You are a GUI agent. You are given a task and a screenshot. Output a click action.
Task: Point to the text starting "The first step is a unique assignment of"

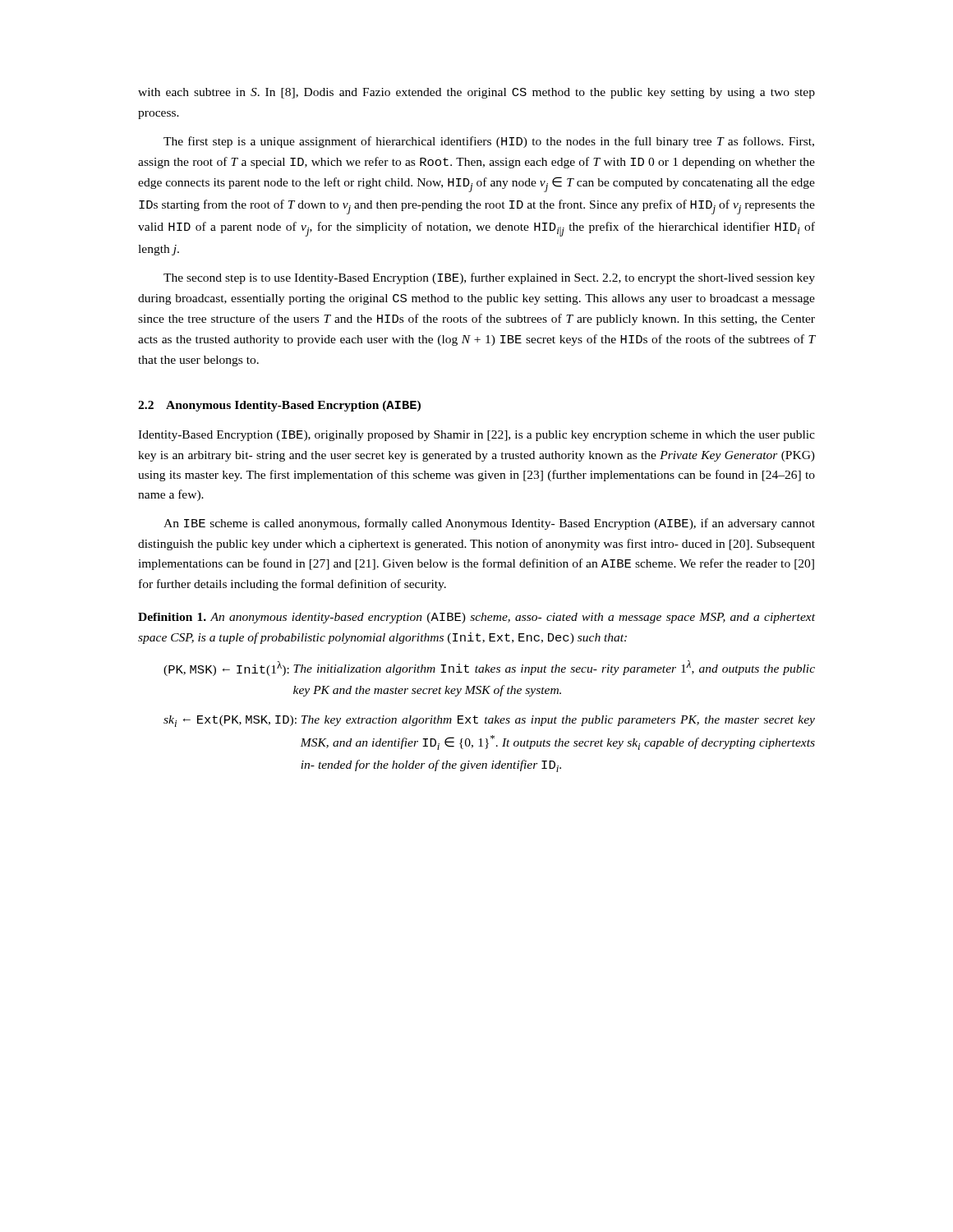coord(476,195)
